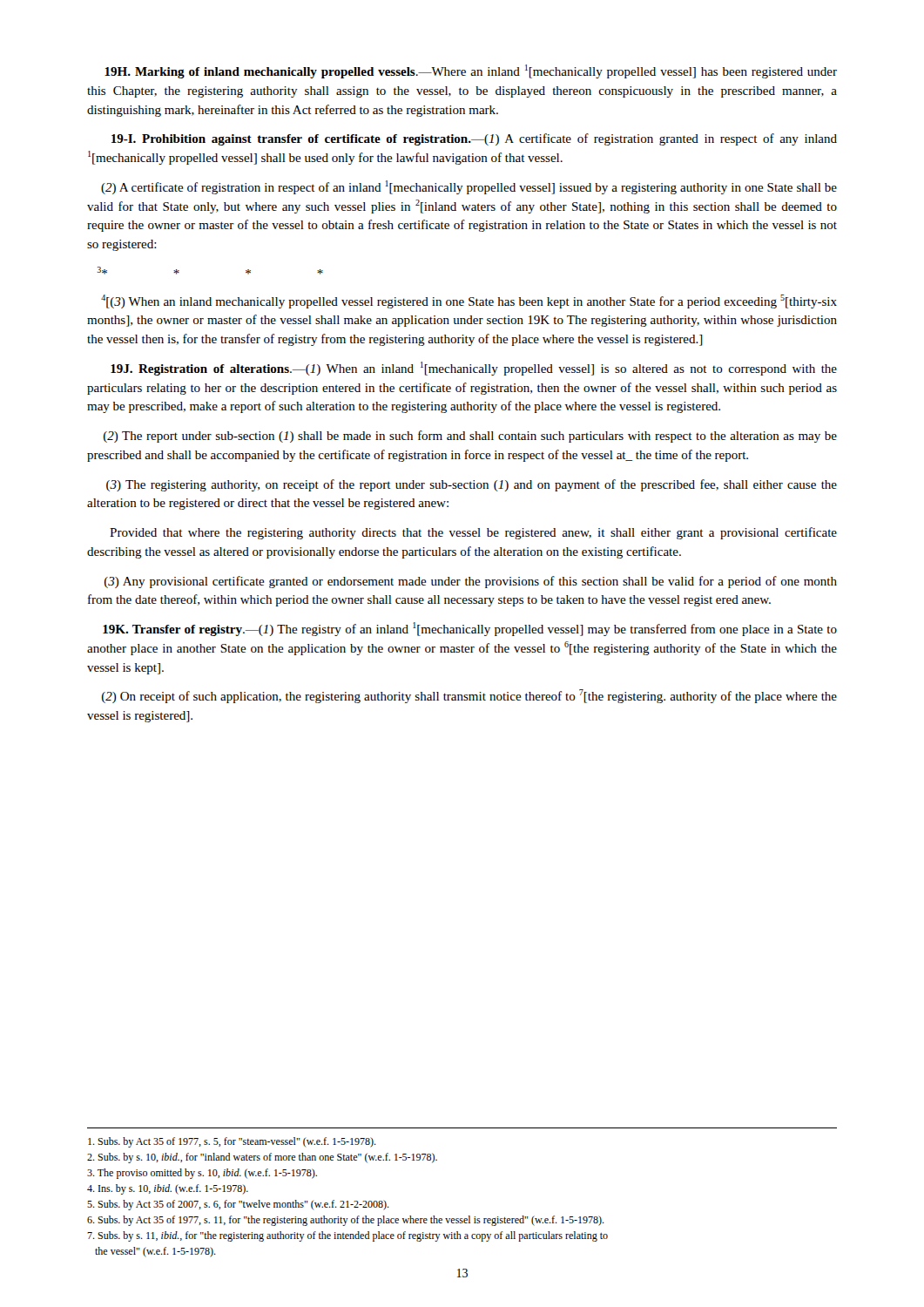This screenshot has width=924, height=1307.
Task: Where is the passage that starts "Subs. by Act 35 of 1977,"?
Action: click(348, 1196)
